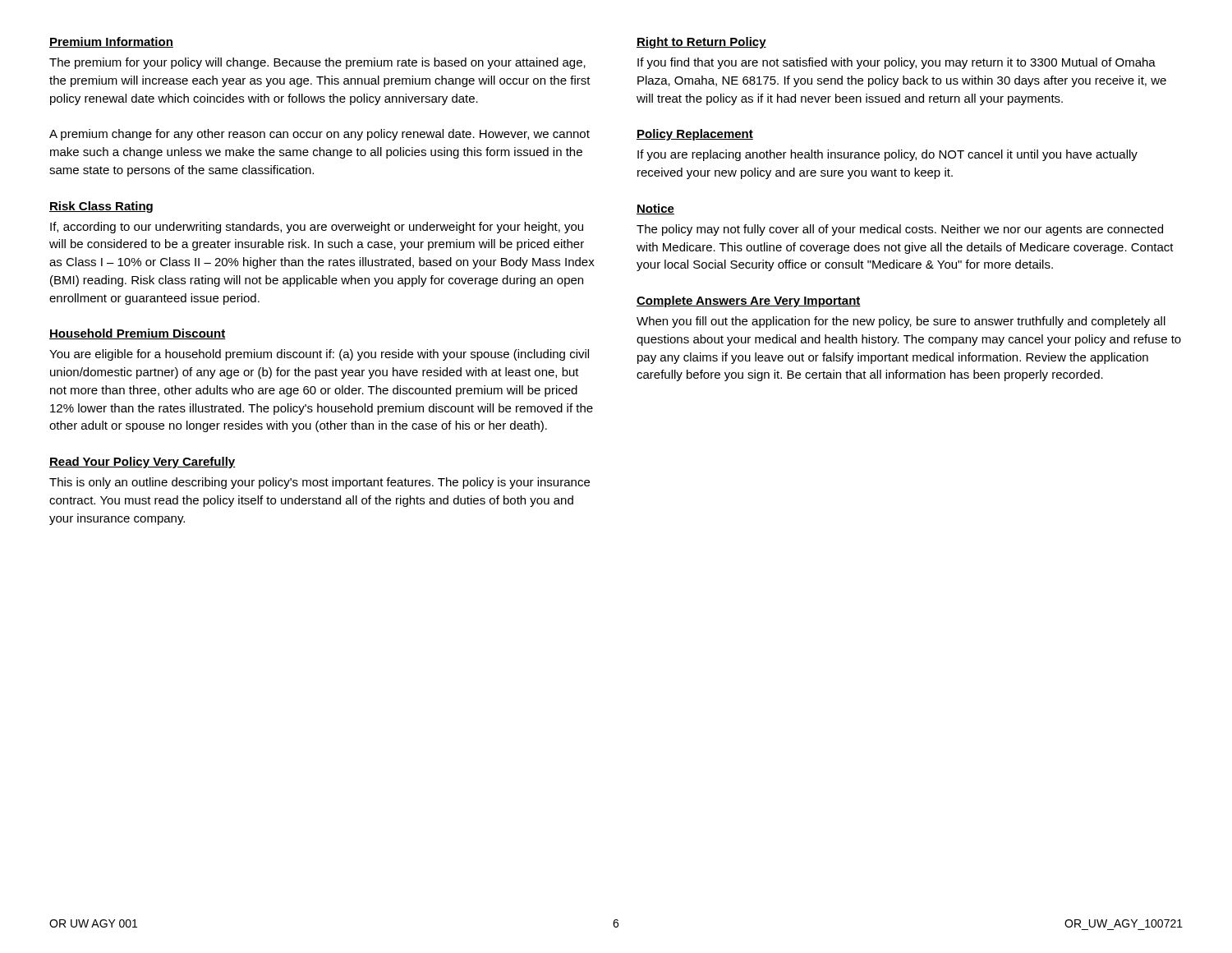Point to the text block starting "The premium for your policy will change. Because"
Viewport: 1232px width, 953px height.
coord(320,80)
